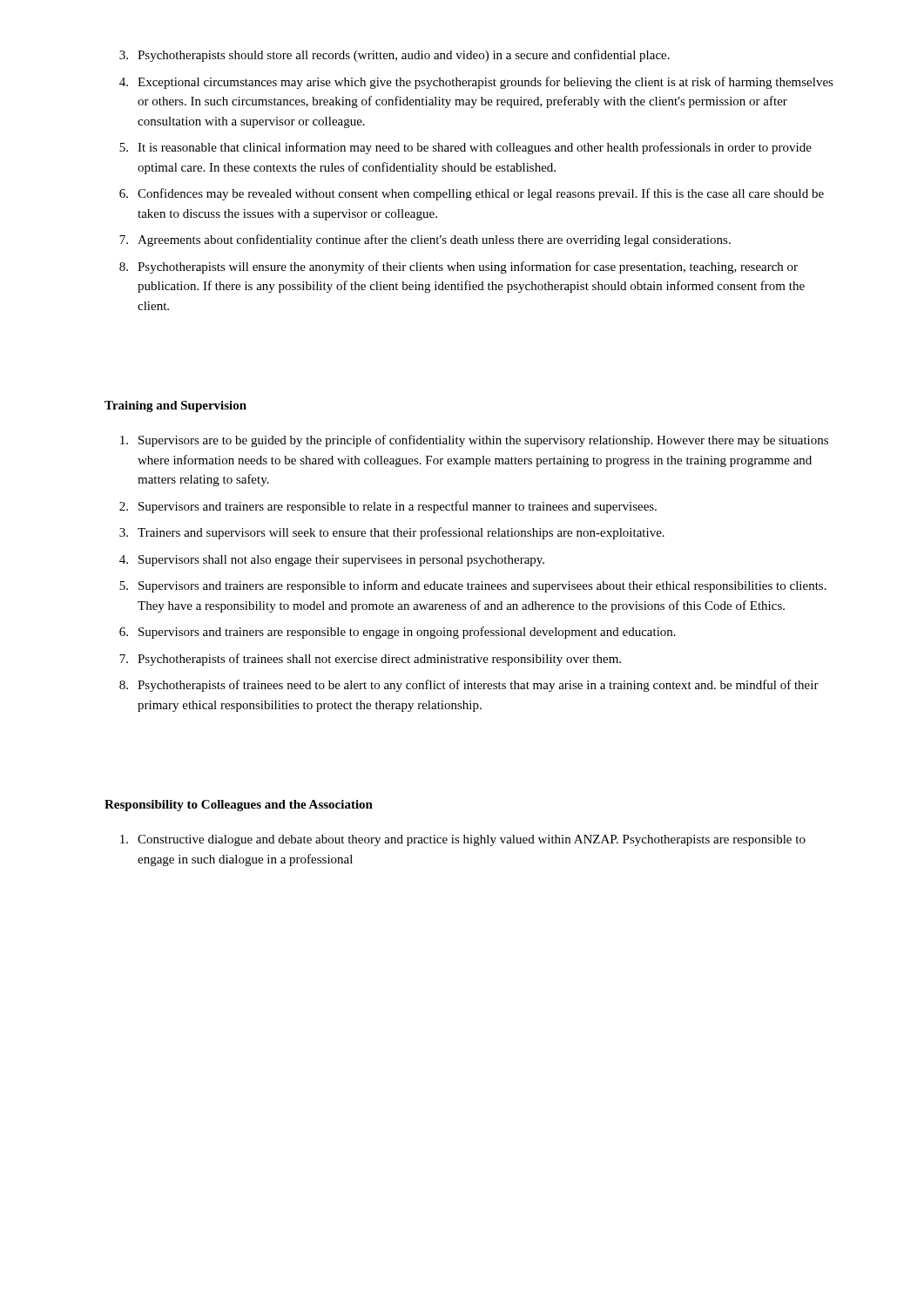Locate the passage starting "3. Psychotherapists should store all records"
The width and height of the screenshot is (924, 1307).
[471, 55]
